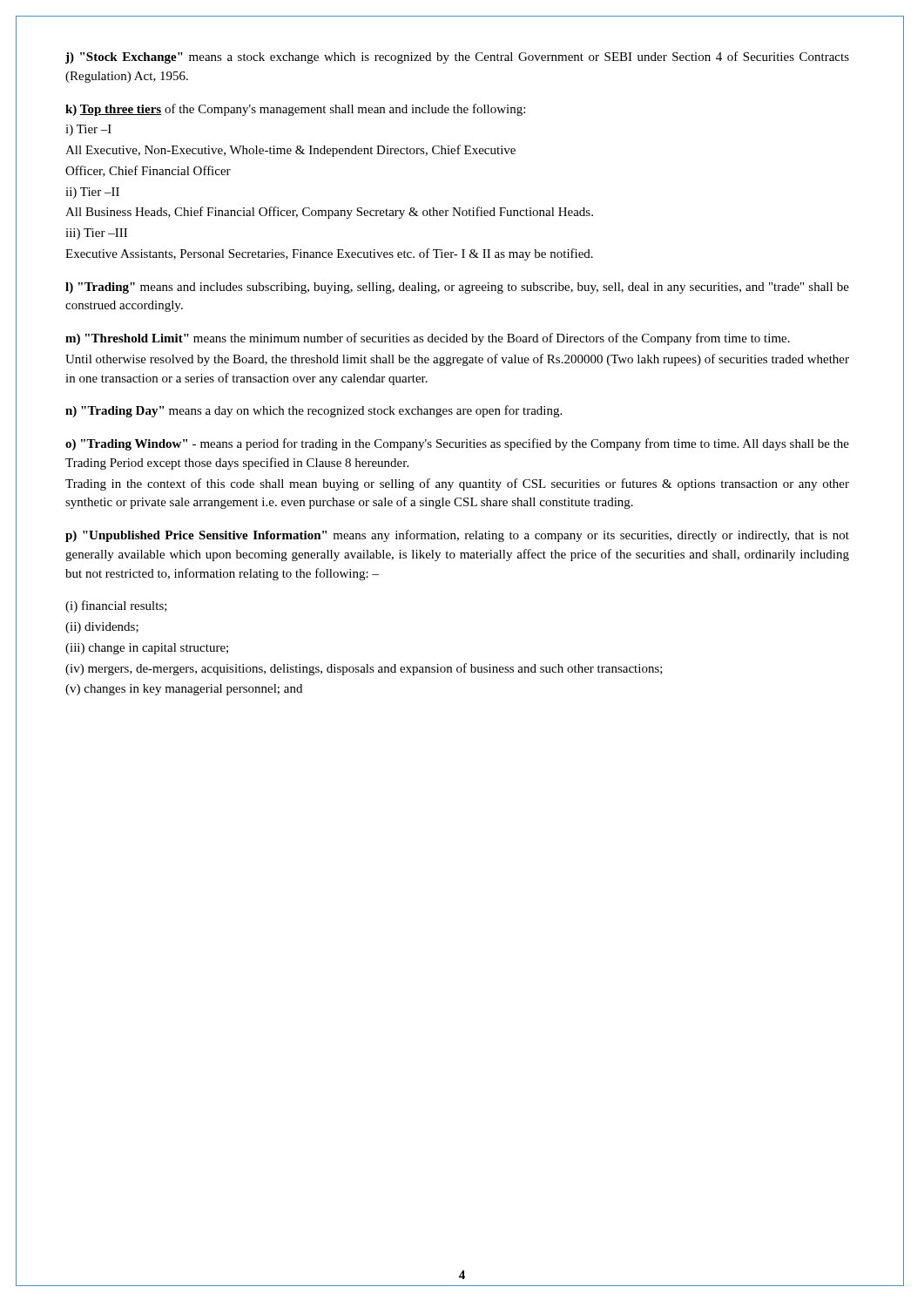Select the text block that says "n) "Trading Day" means"
Viewport: 924px width, 1307px height.
(314, 411)
